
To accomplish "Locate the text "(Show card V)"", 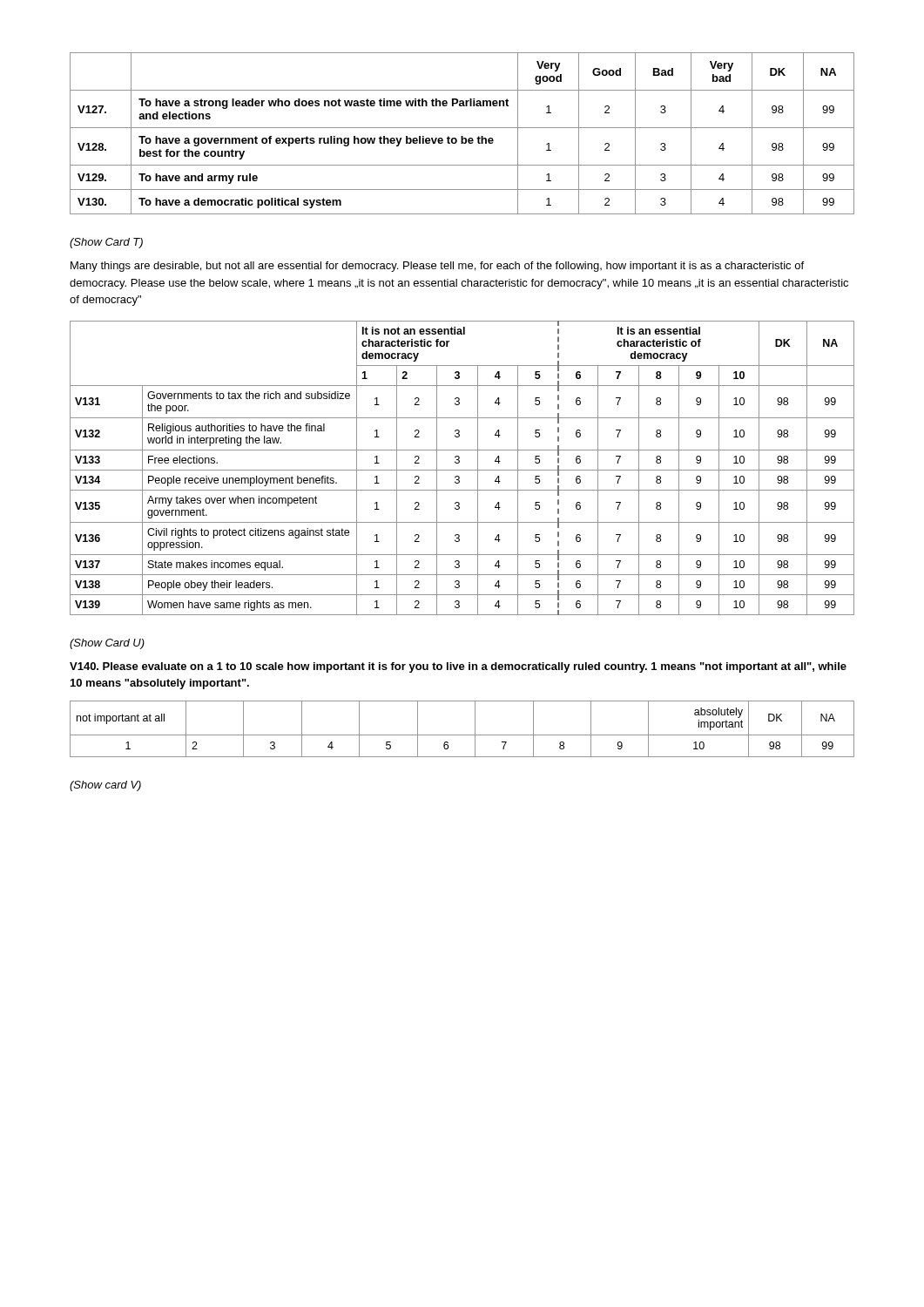I will coord(106,784).
